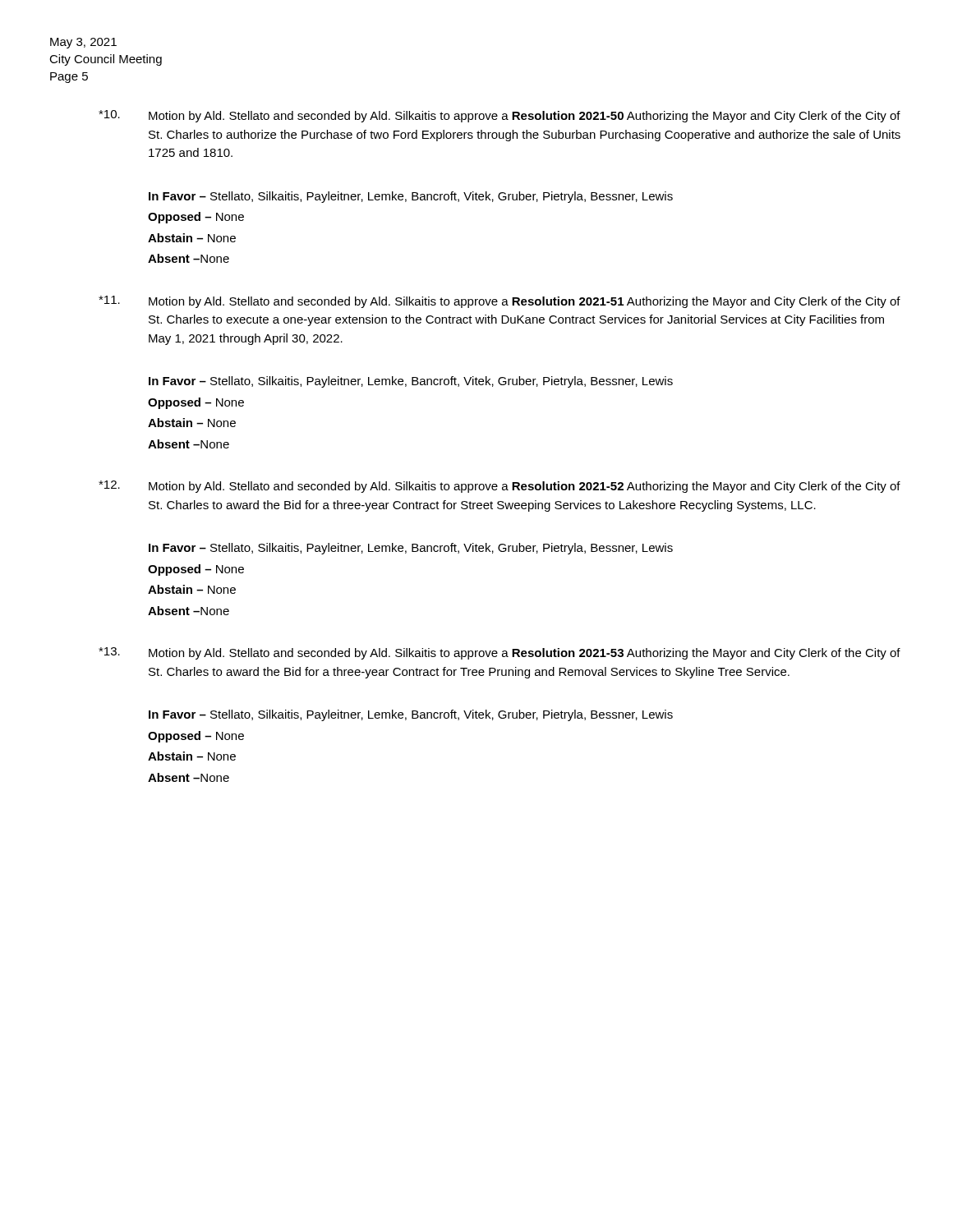
Task: Locate the list item that reads "*12. Motion by Ald. Stellato and seconded by"
Action: click(x=501, y=496)
